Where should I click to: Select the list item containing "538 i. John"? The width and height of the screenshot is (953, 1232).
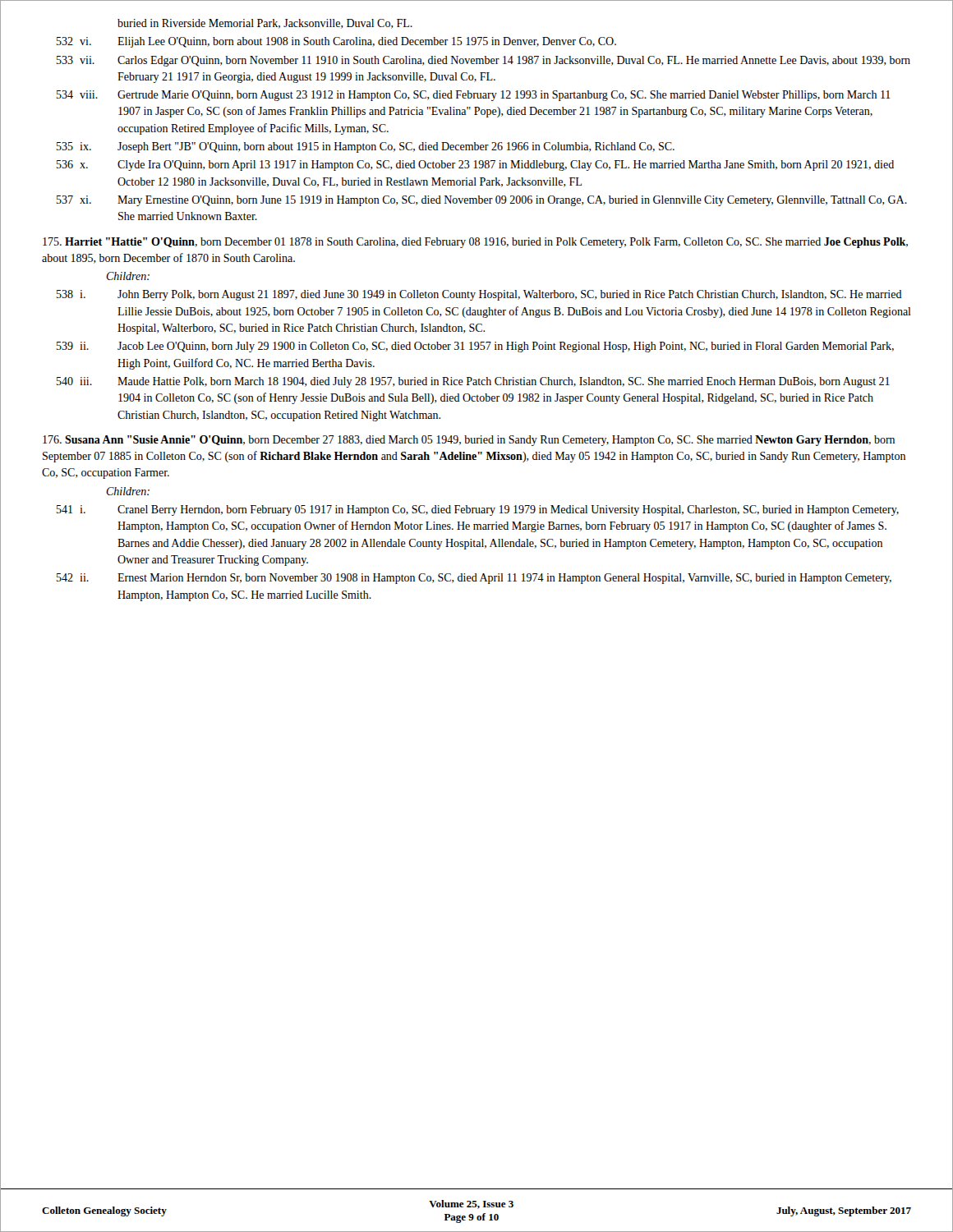(476, 312)
